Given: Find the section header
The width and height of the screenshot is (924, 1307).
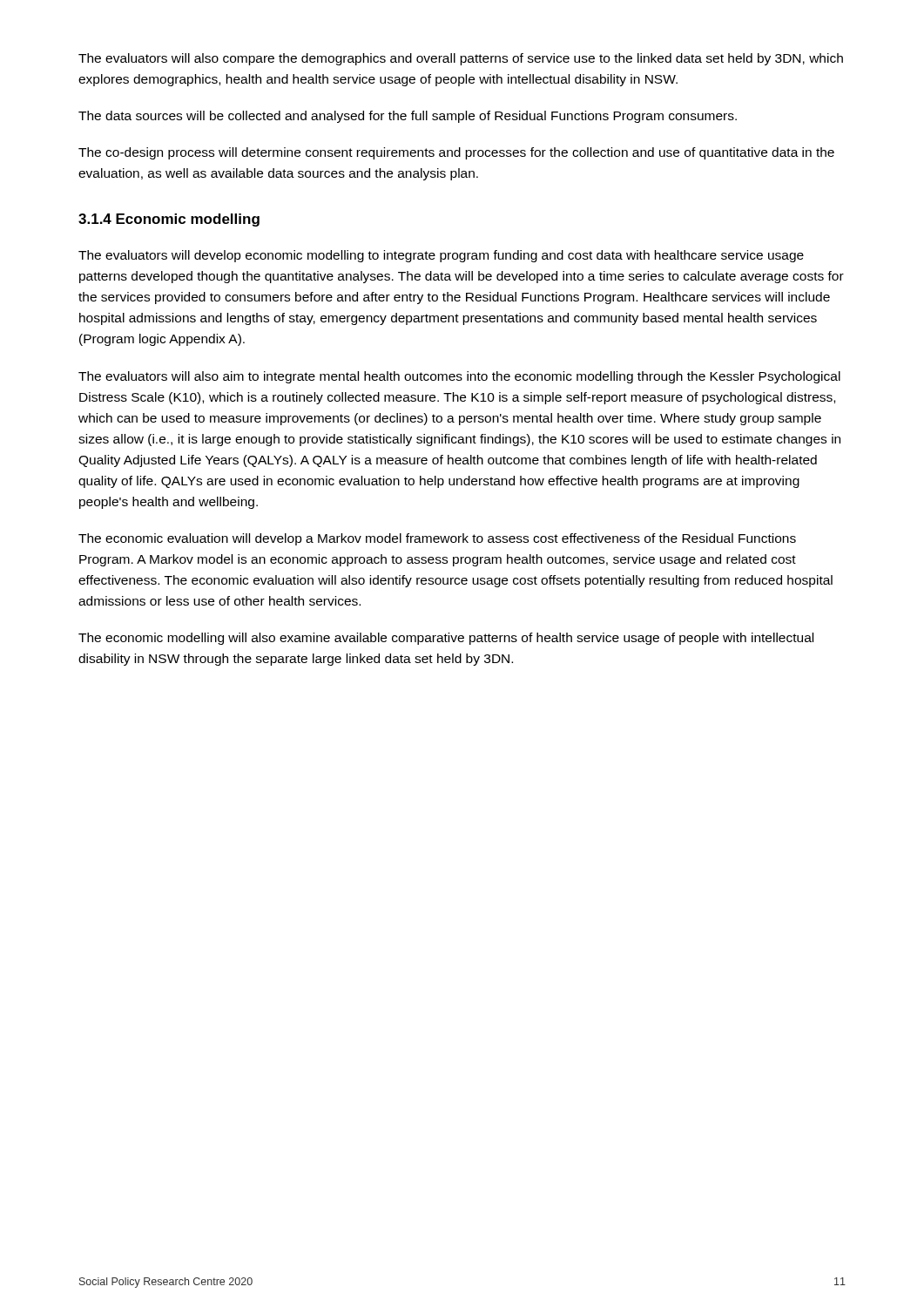Looking at the screenshot, I should (x=462, y=220).
